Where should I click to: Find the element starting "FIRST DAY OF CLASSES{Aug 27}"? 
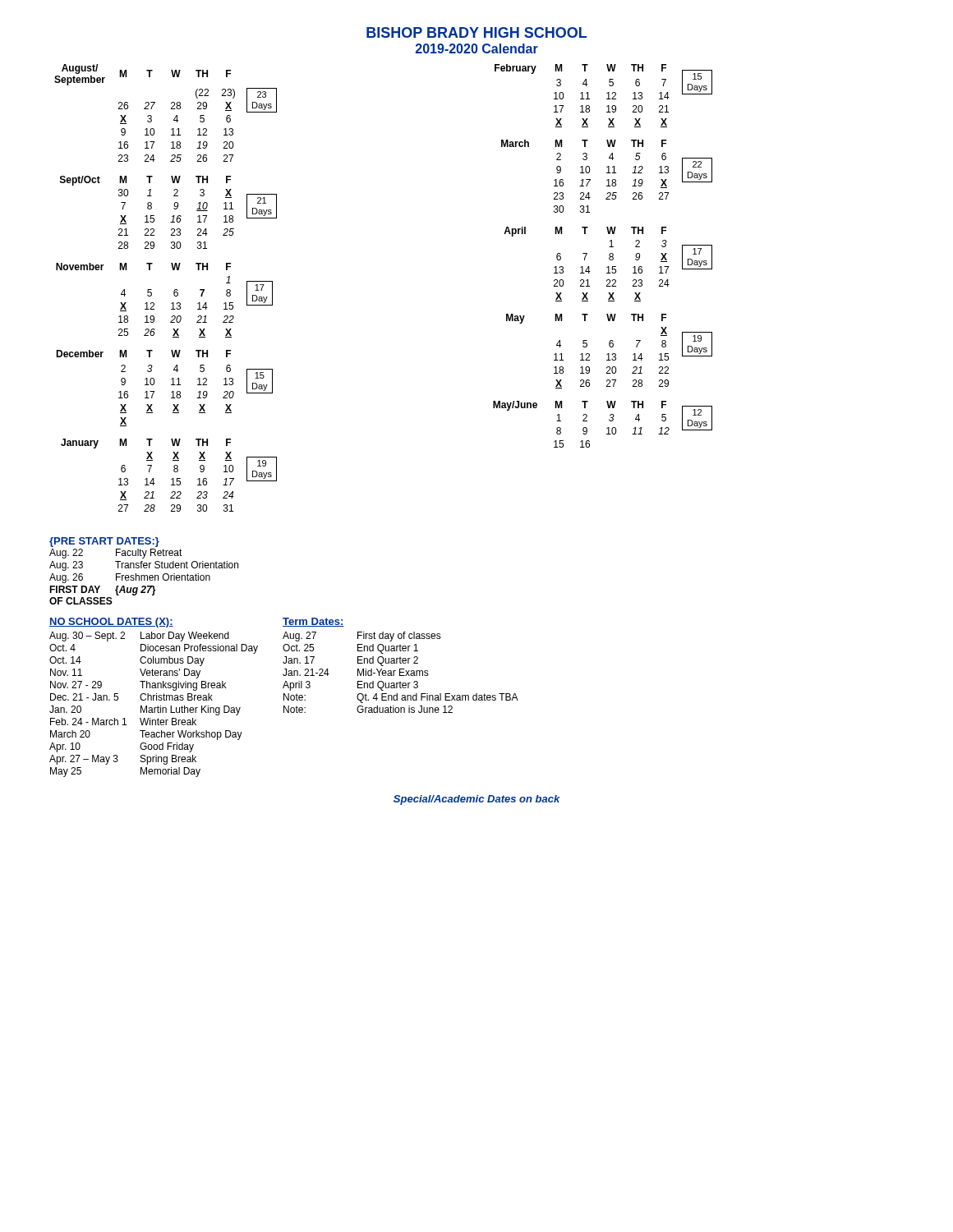(102, 595)
